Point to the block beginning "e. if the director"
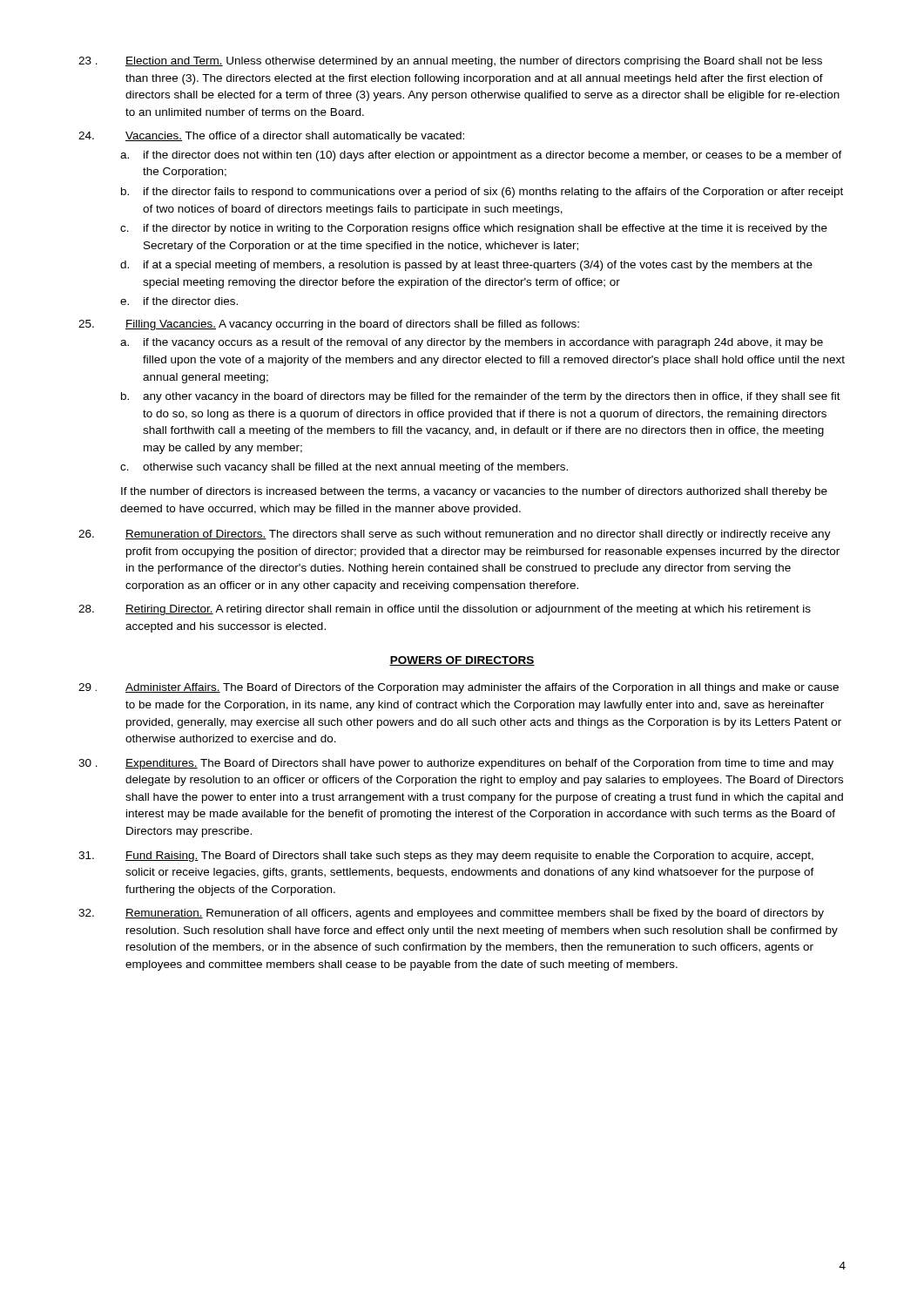The image size is (924, 1307). tap(179, 301)
